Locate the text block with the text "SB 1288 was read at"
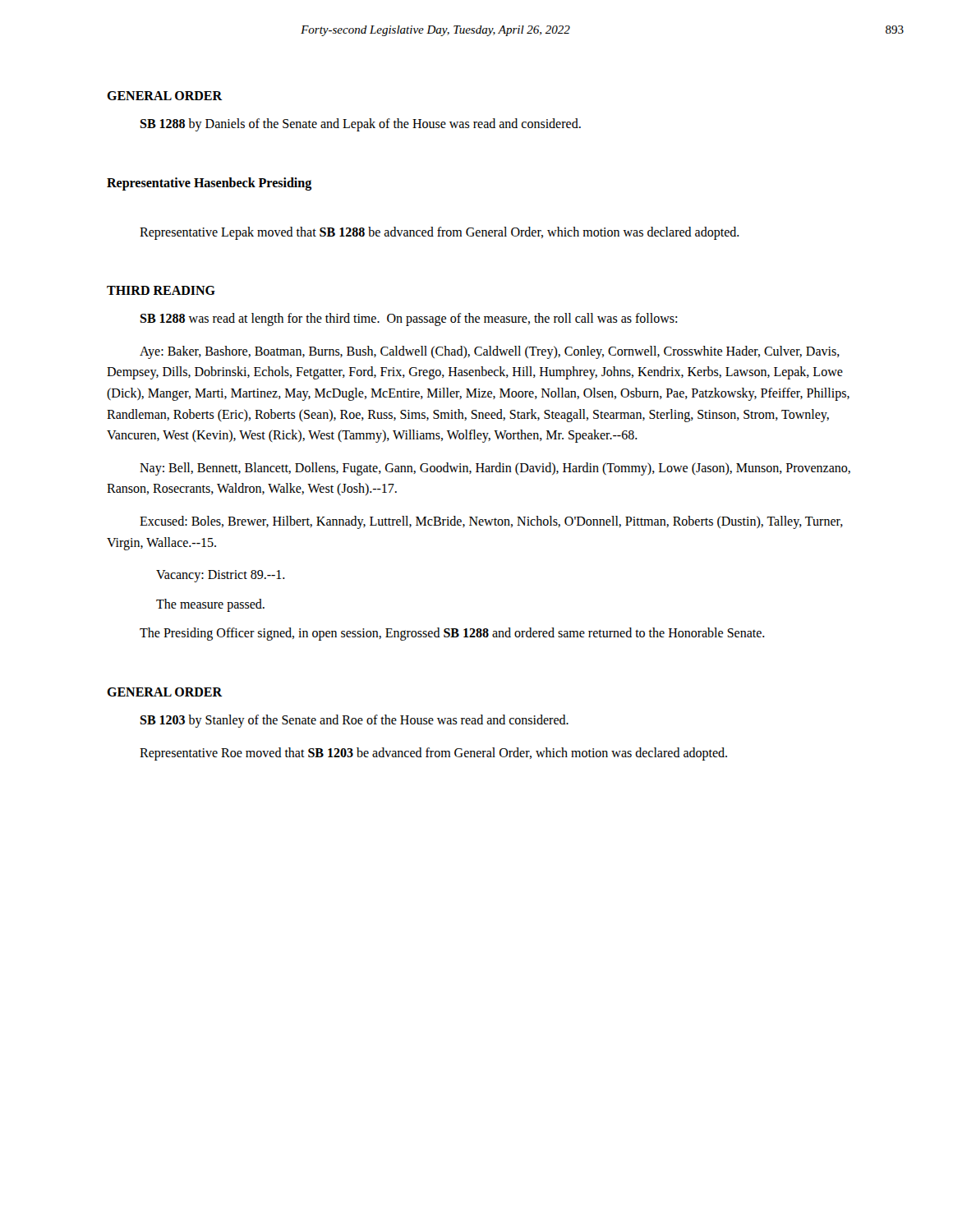The image size is (953, 1232). click(x=409, y=318)
